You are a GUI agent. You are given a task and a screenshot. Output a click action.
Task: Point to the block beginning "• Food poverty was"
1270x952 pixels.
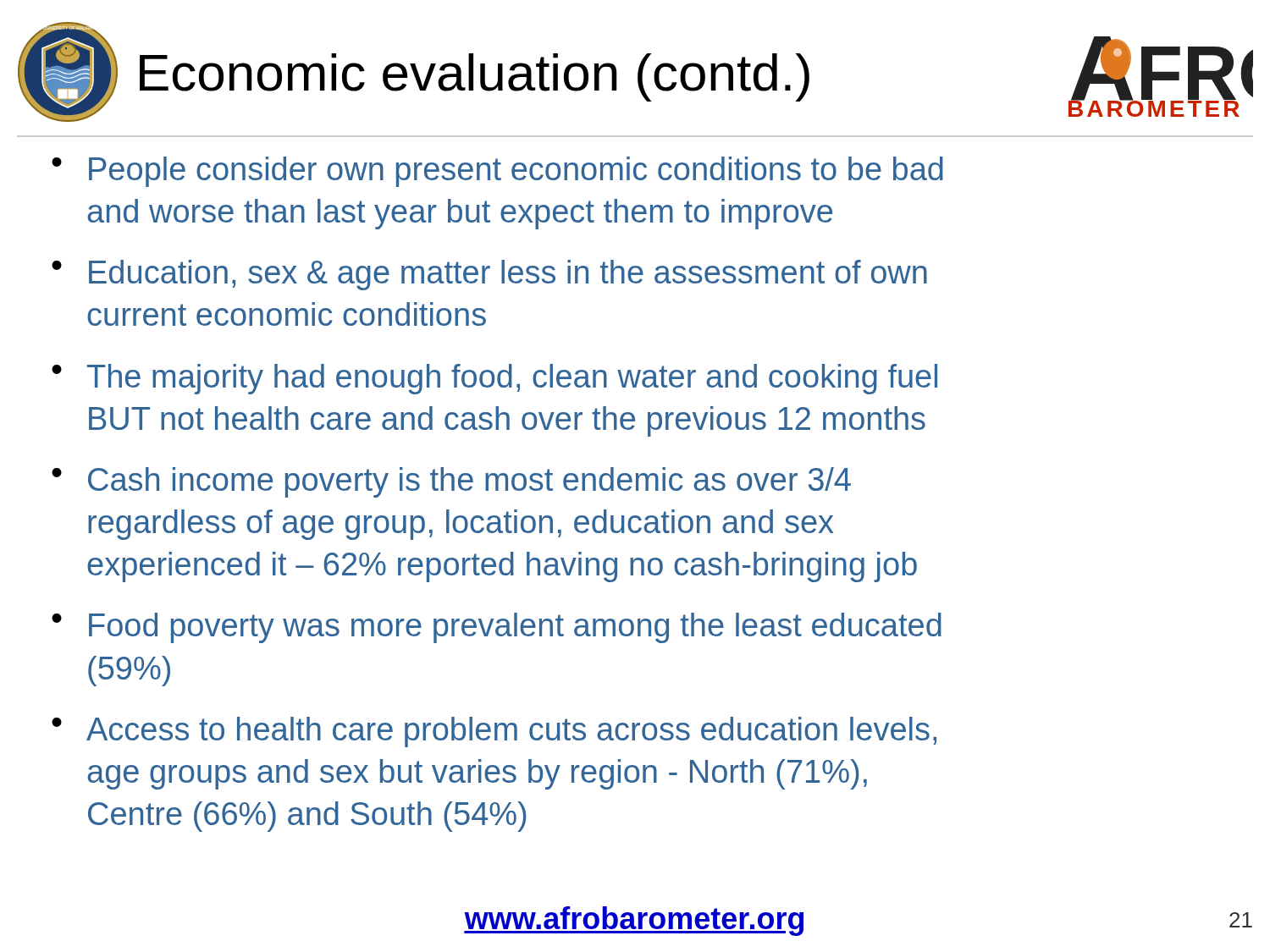pos(497,647)
